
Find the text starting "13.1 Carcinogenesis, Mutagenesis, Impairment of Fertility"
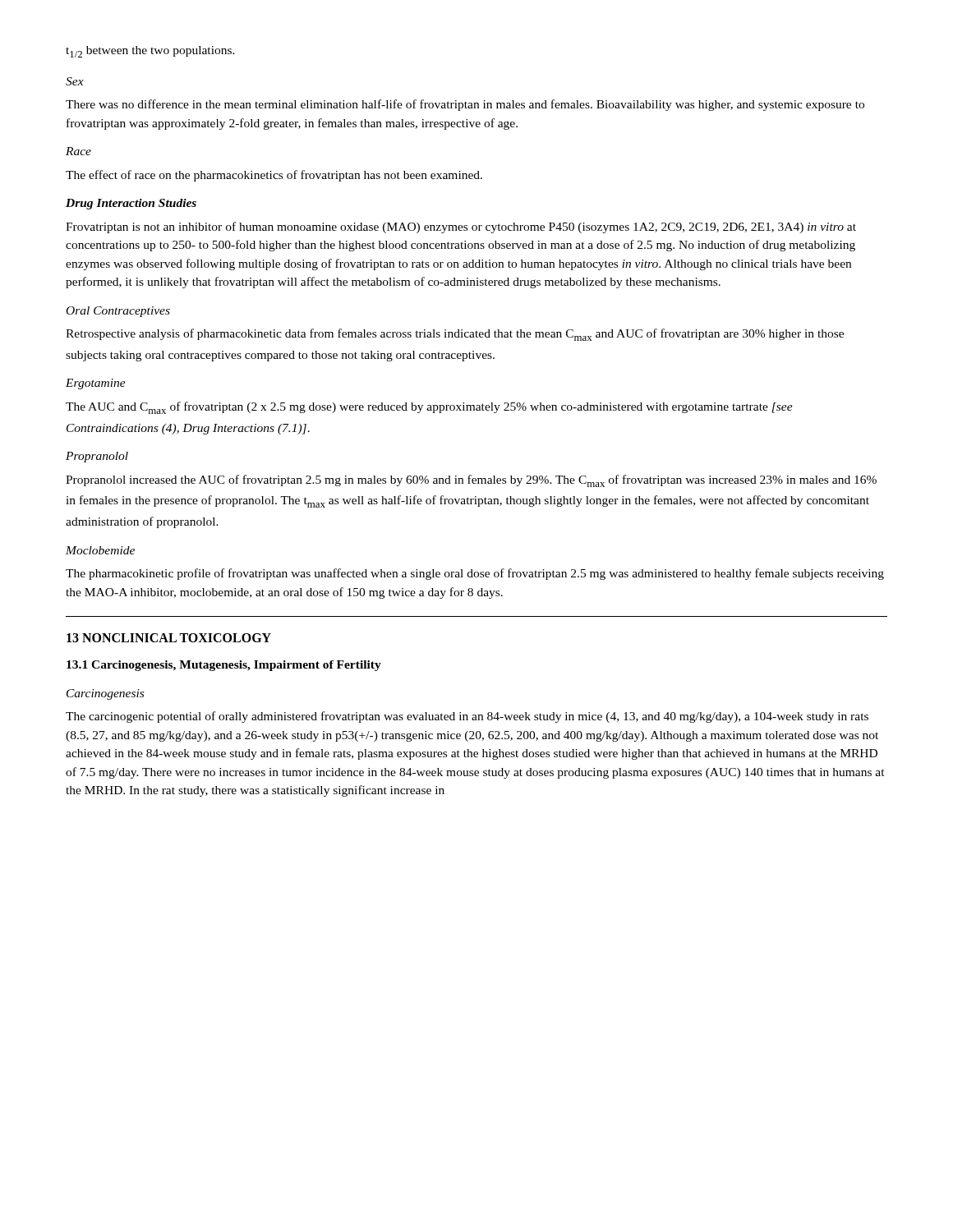coord(224,666)
